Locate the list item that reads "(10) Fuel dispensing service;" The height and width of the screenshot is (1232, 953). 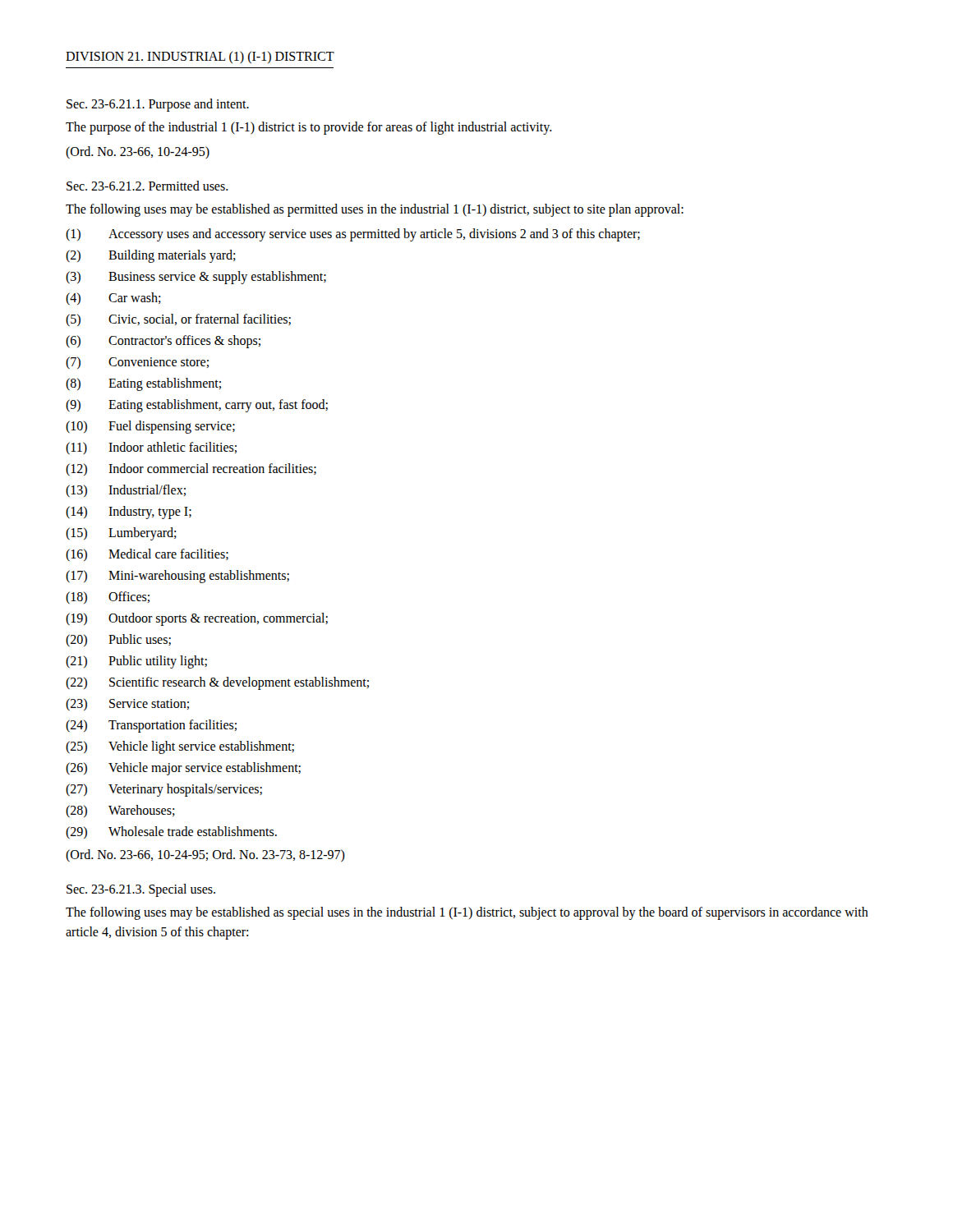tap(150, 427)
